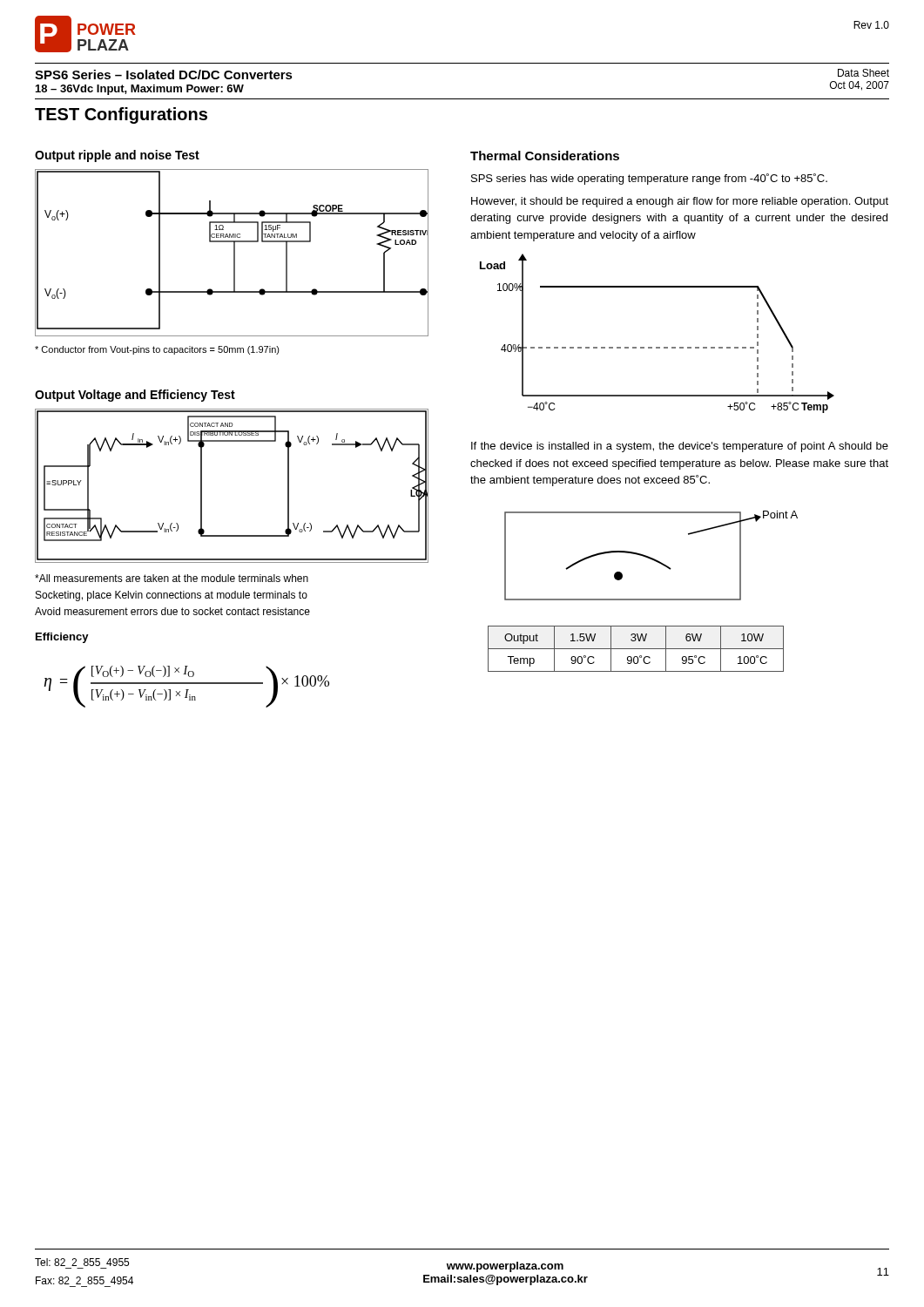Locate the logo
924x1307 pixels.
tap(105, 37)
